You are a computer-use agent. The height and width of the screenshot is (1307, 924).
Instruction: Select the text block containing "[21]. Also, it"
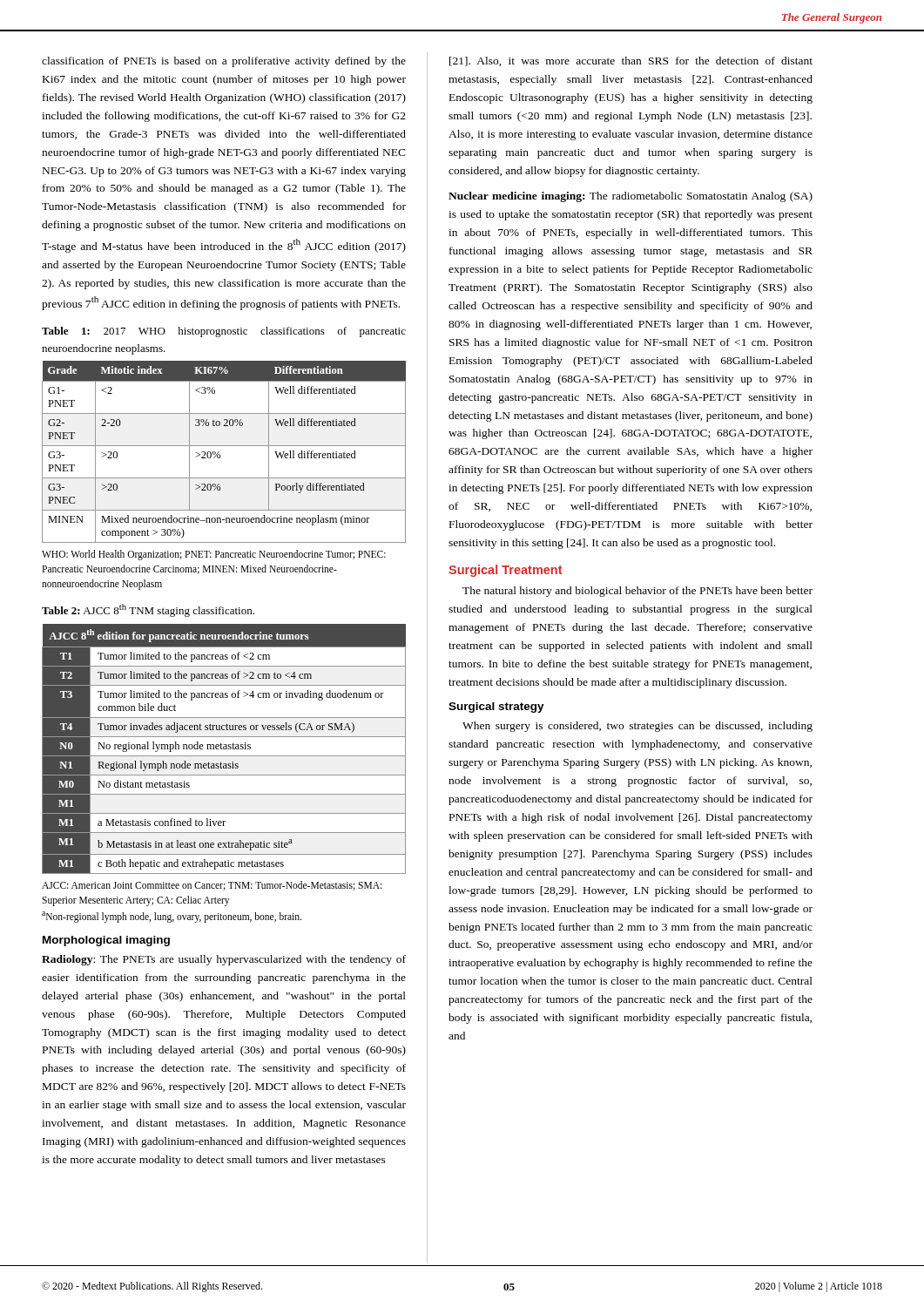631,116
